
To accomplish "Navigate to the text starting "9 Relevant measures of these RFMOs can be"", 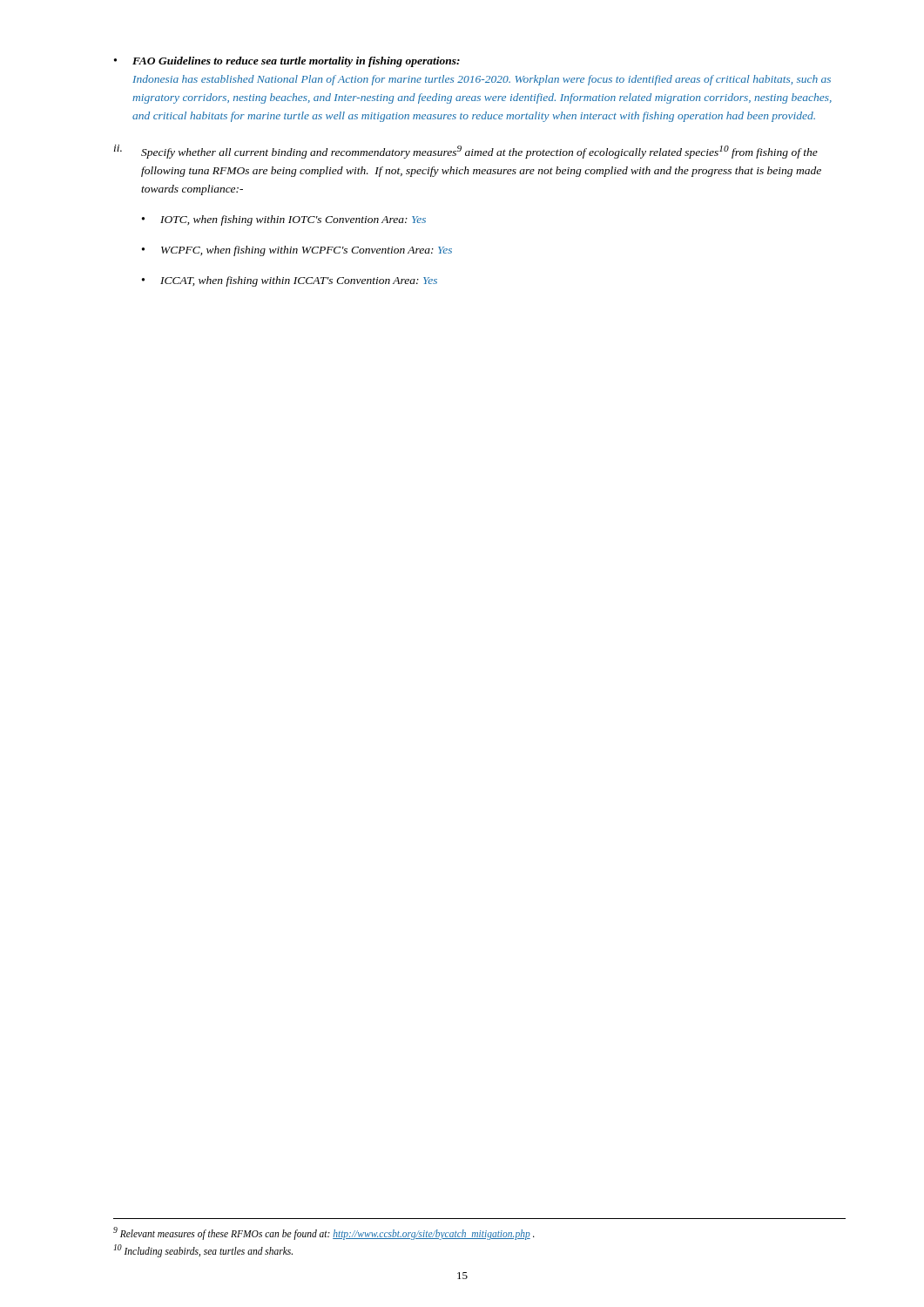I will click(x=324, y=1232).
